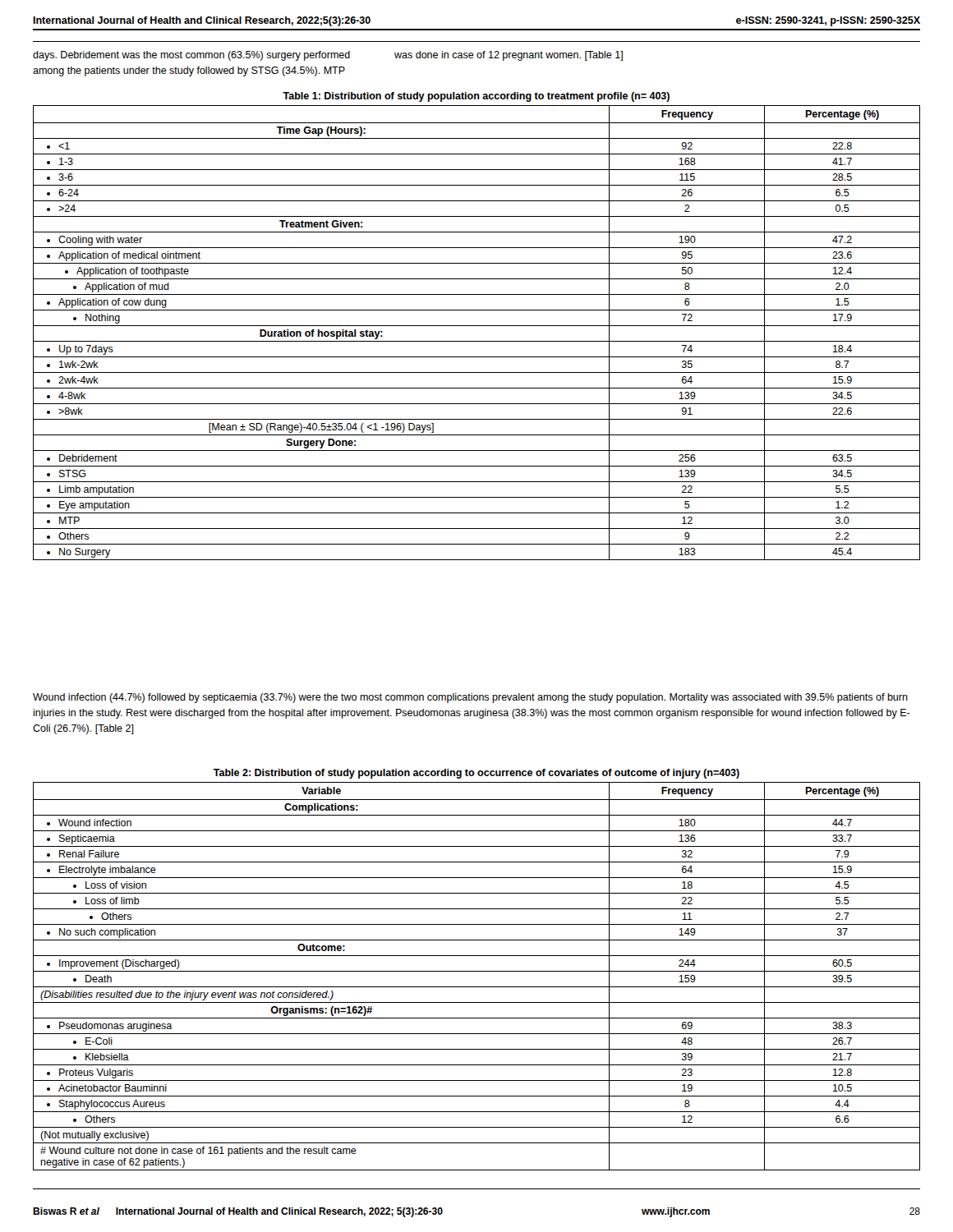Click on the text starting "Table 2: Distribution"
Viewport: 953px width, 1232px height.
tap(476, 773)
